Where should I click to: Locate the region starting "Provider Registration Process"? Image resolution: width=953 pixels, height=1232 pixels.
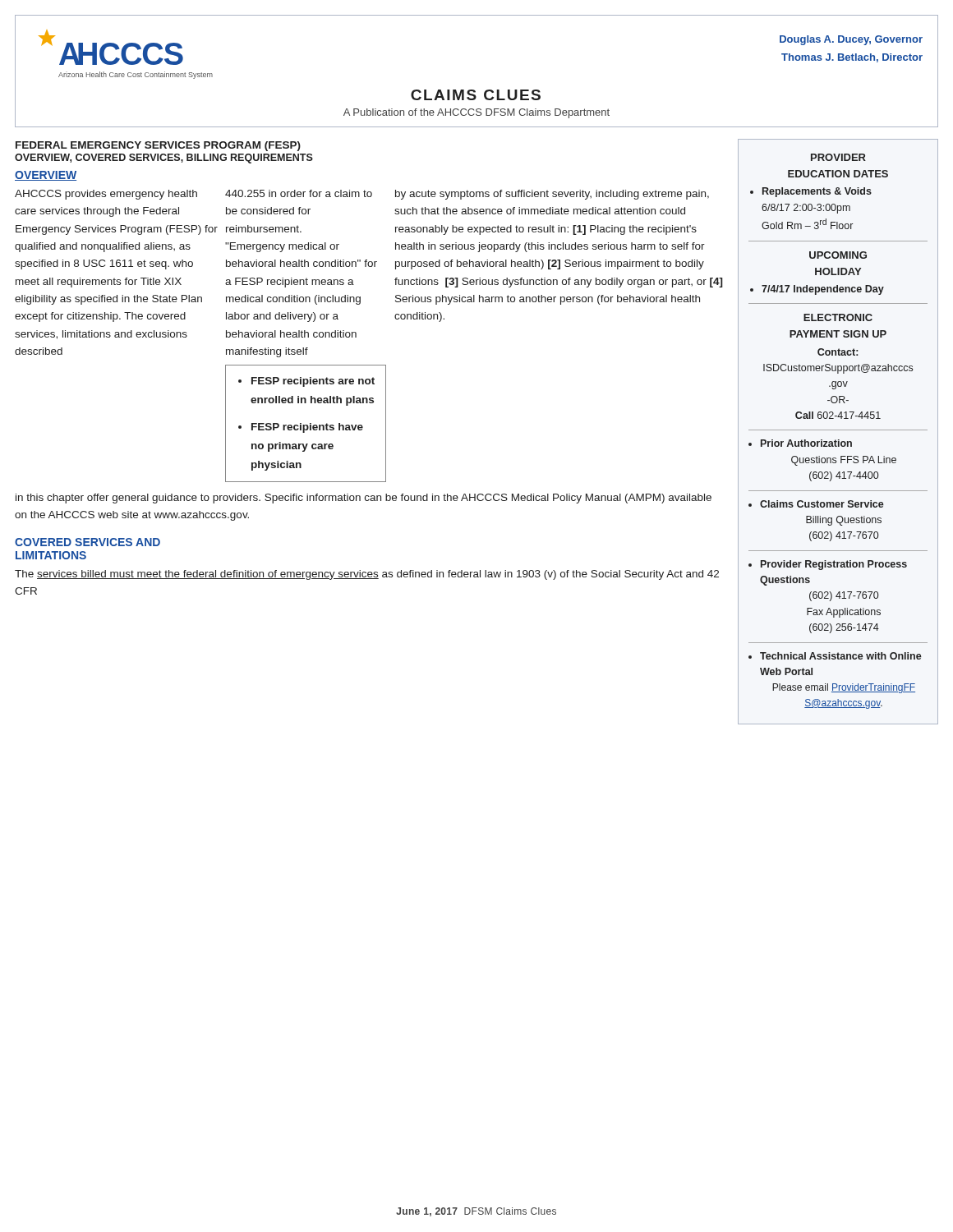pos(844,597)
